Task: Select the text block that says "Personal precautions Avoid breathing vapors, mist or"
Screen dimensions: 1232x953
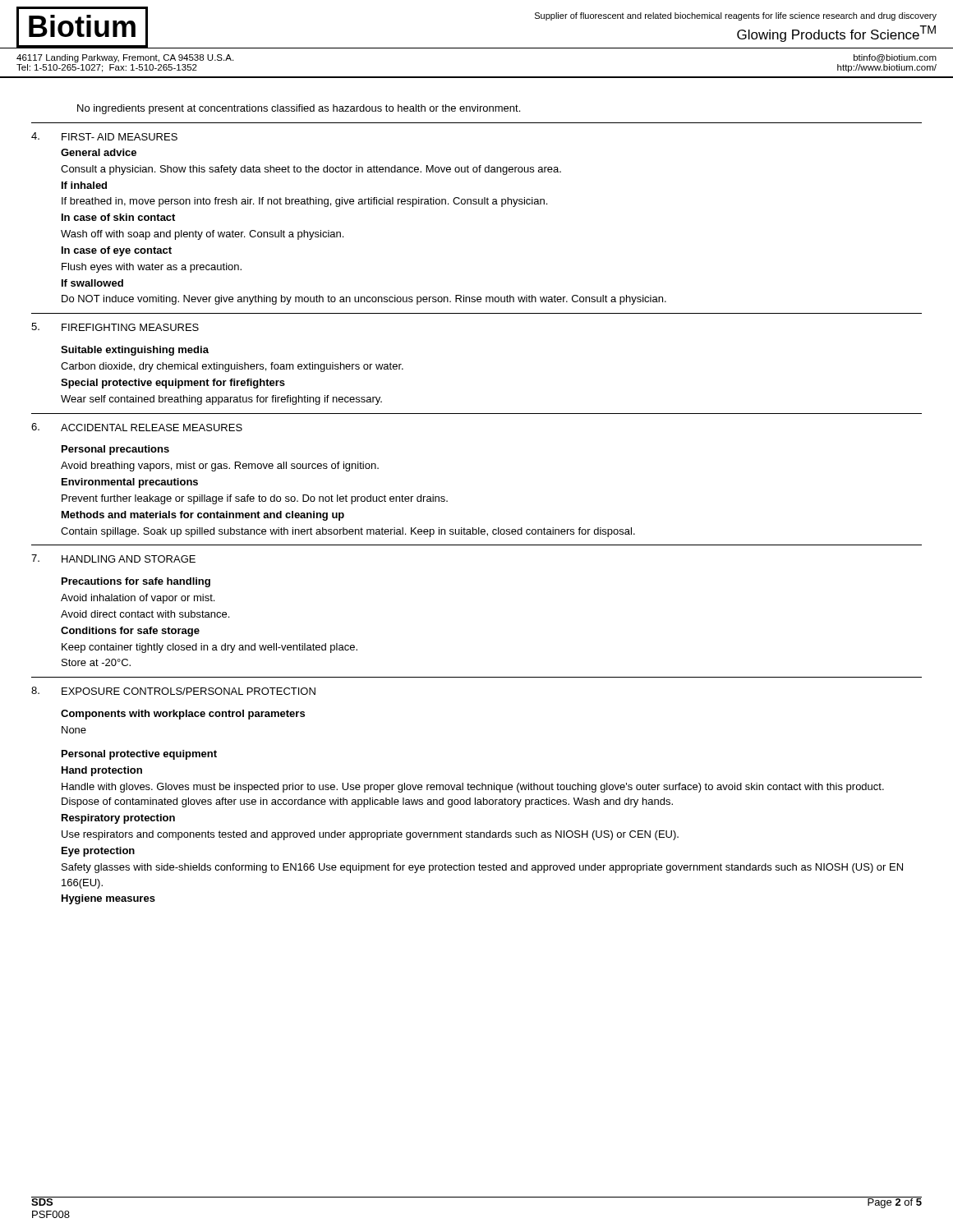Action: pyautogui.click(x=115, y=450)
